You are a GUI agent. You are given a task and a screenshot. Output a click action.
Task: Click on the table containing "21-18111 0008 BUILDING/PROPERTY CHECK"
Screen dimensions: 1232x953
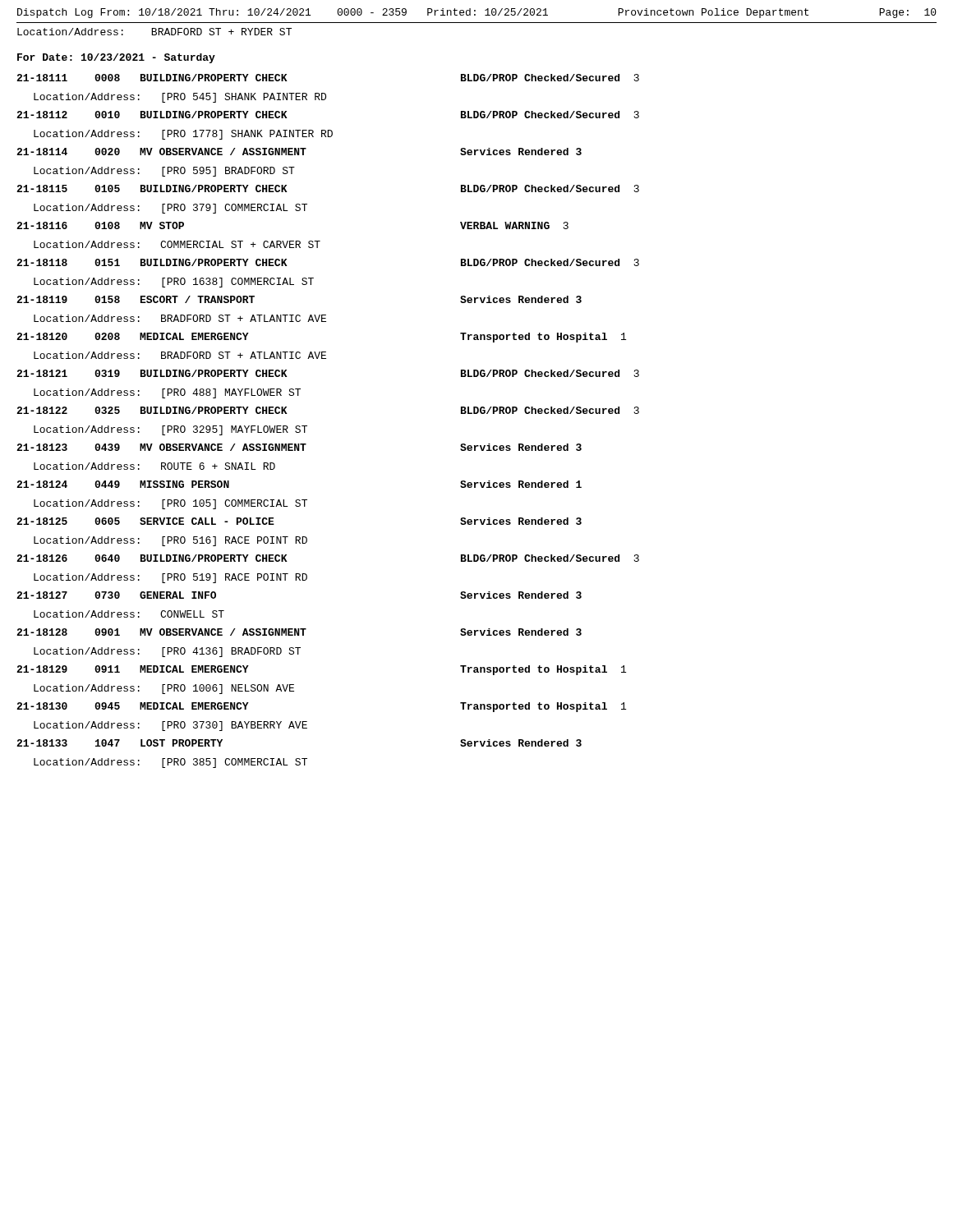point(476,420)
